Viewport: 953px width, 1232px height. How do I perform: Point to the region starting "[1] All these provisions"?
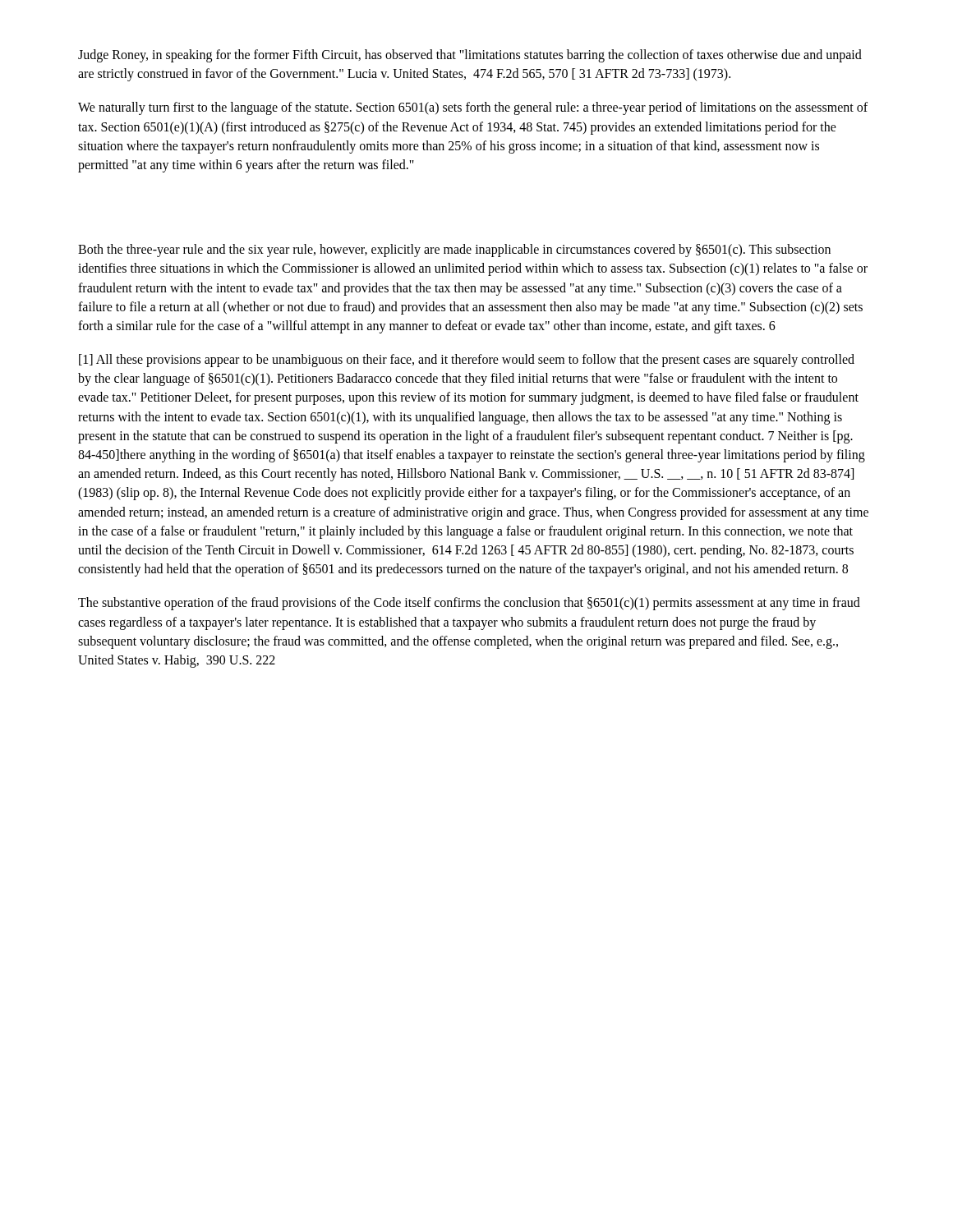(473, 464)
